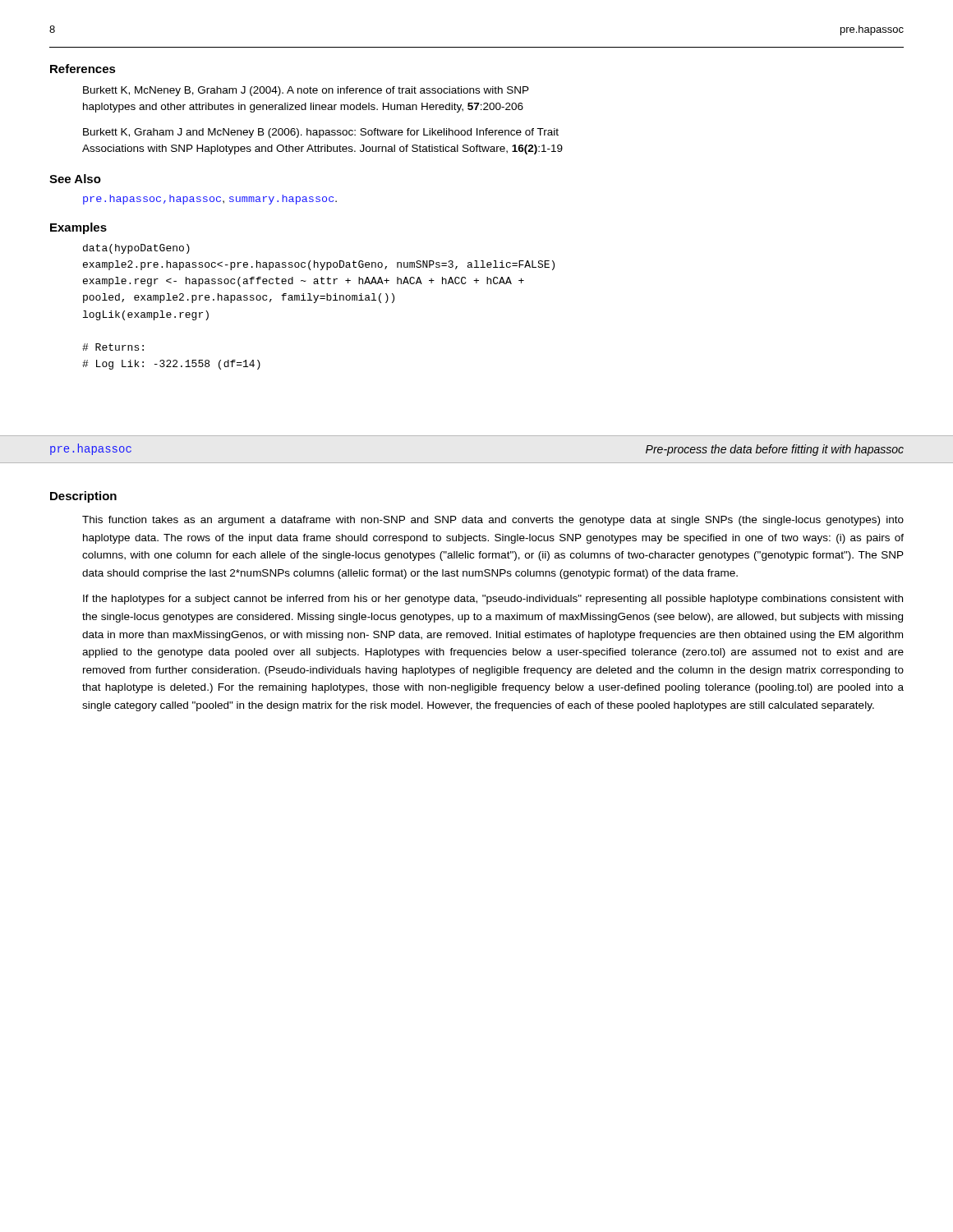
Task: Select the text block containing "If the haplotypes for a subject cannot be"
Action: point(493,652)
